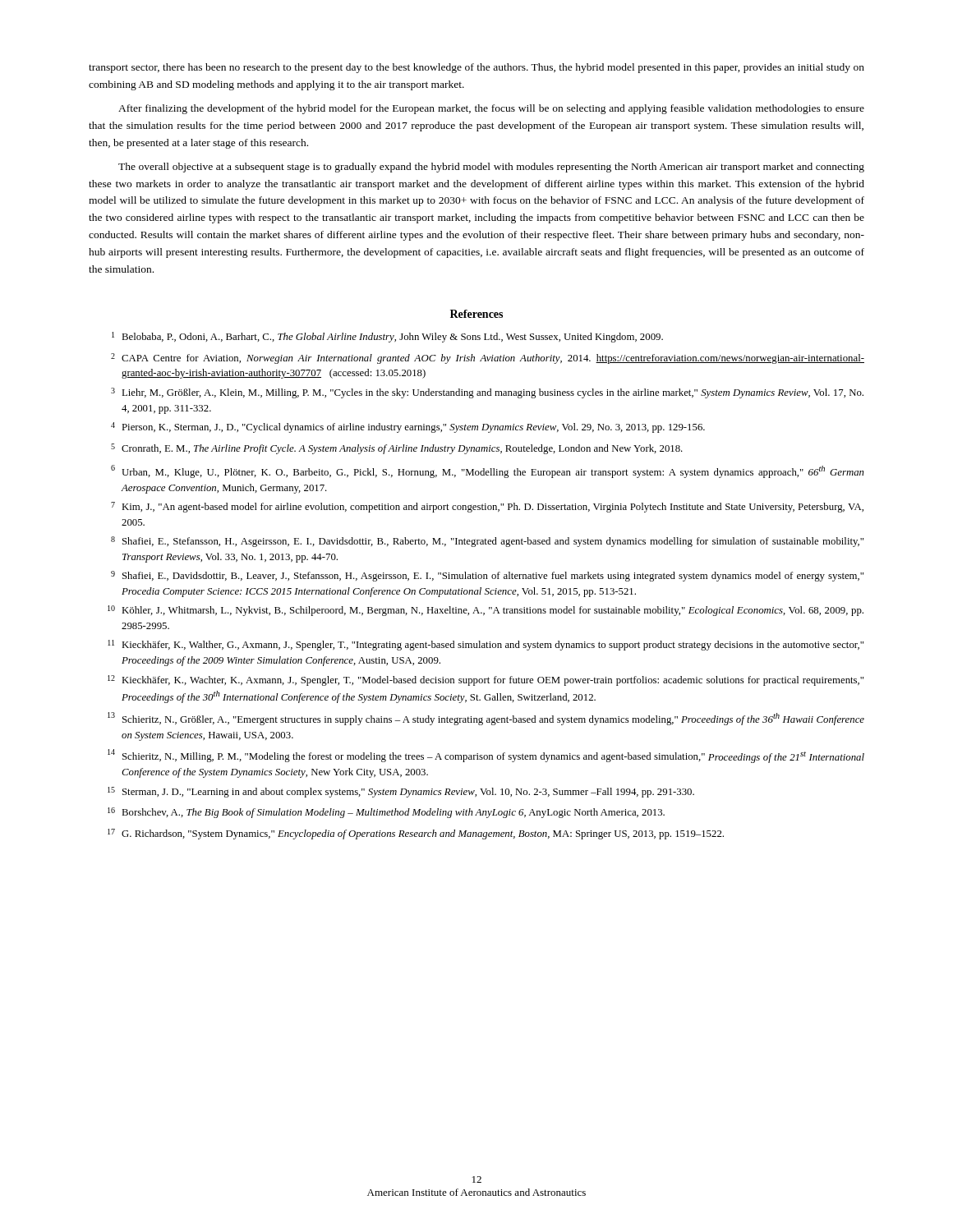
Task: Point to the block beginning "1 Belobaba, P., Odoni, A., Barhart,"
Action: (476, 338)
